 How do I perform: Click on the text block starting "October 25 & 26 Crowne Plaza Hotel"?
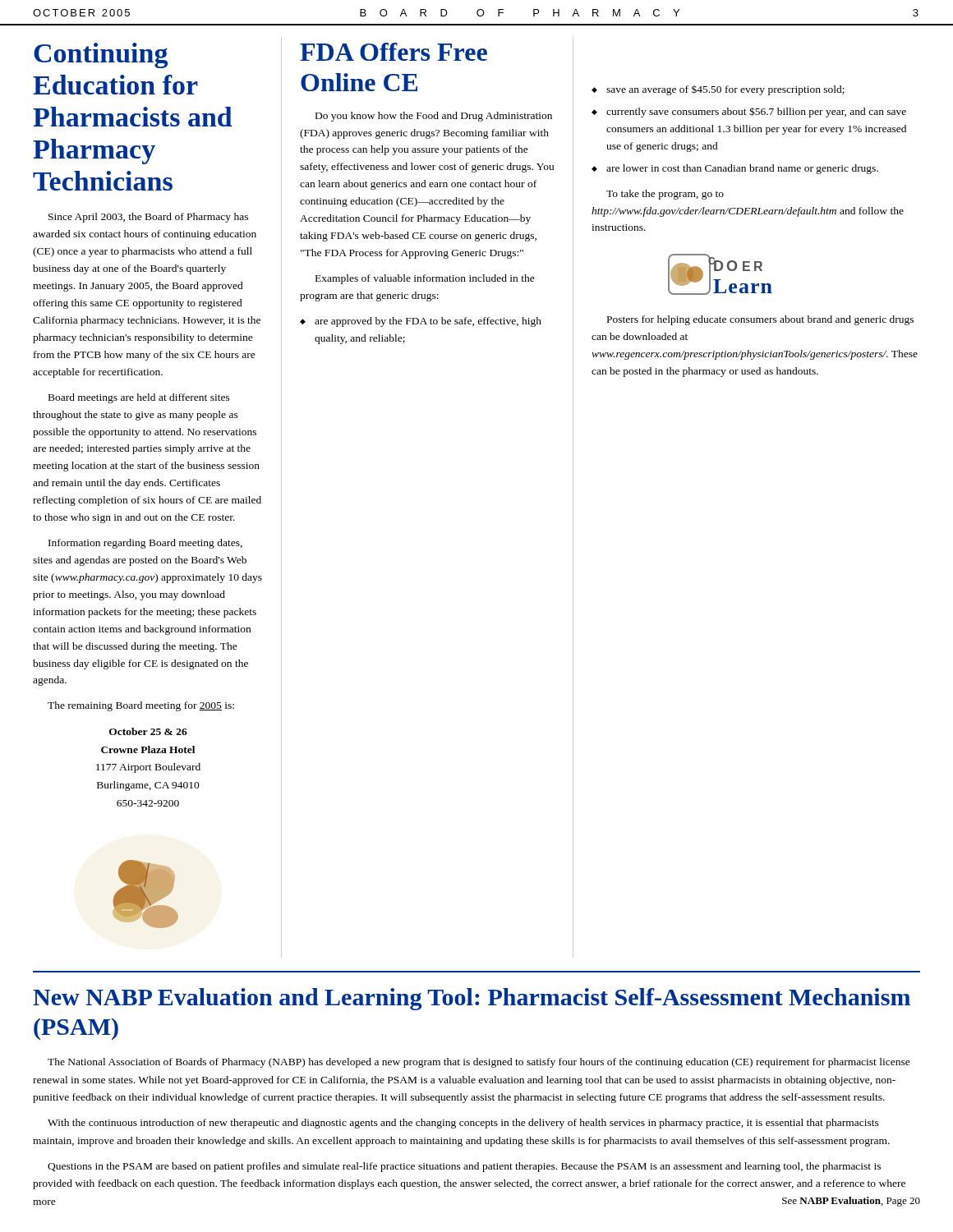coord(148,767)
